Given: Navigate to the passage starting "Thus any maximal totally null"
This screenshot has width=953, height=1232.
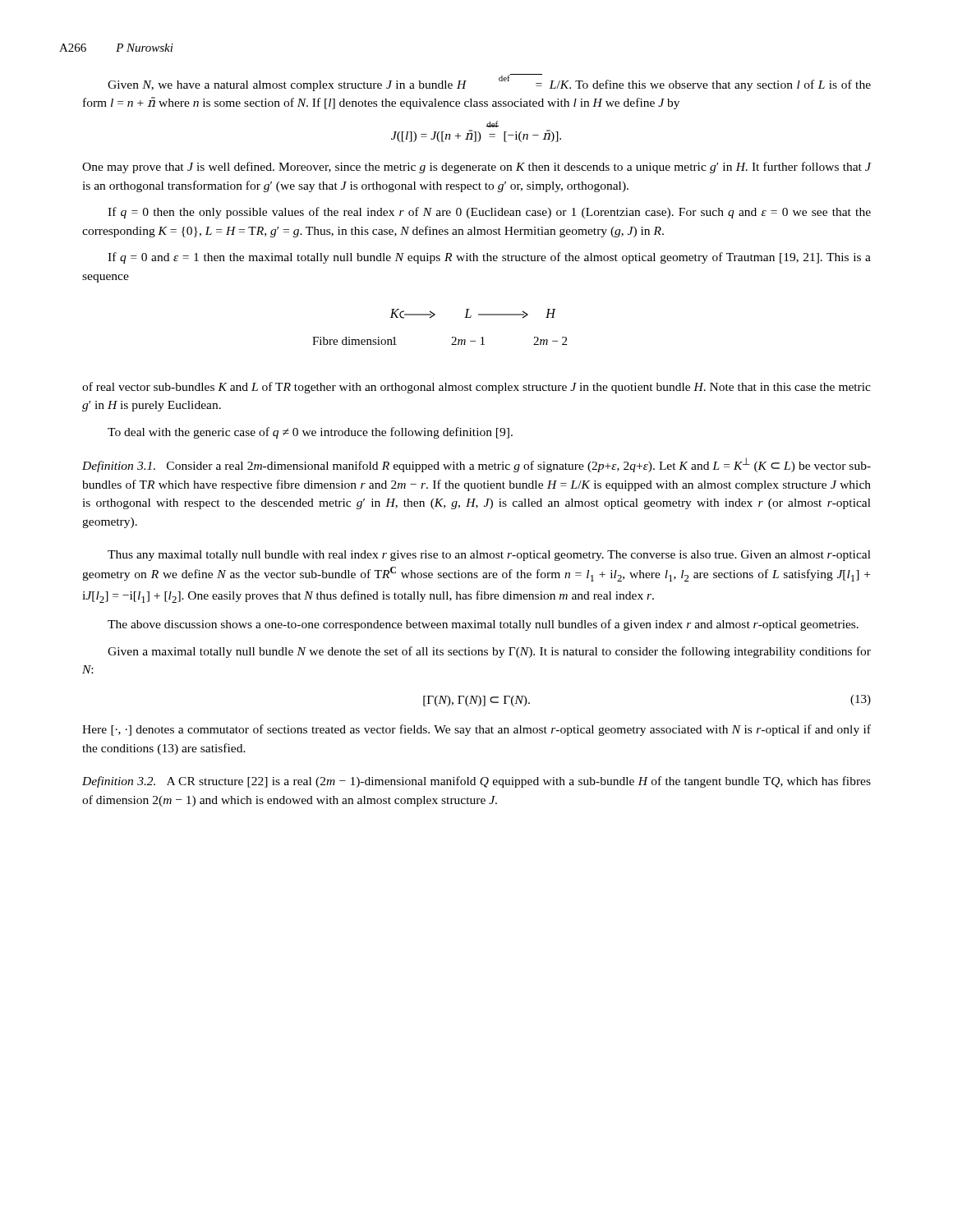Looking at the screenshot, I should [476, 576].
